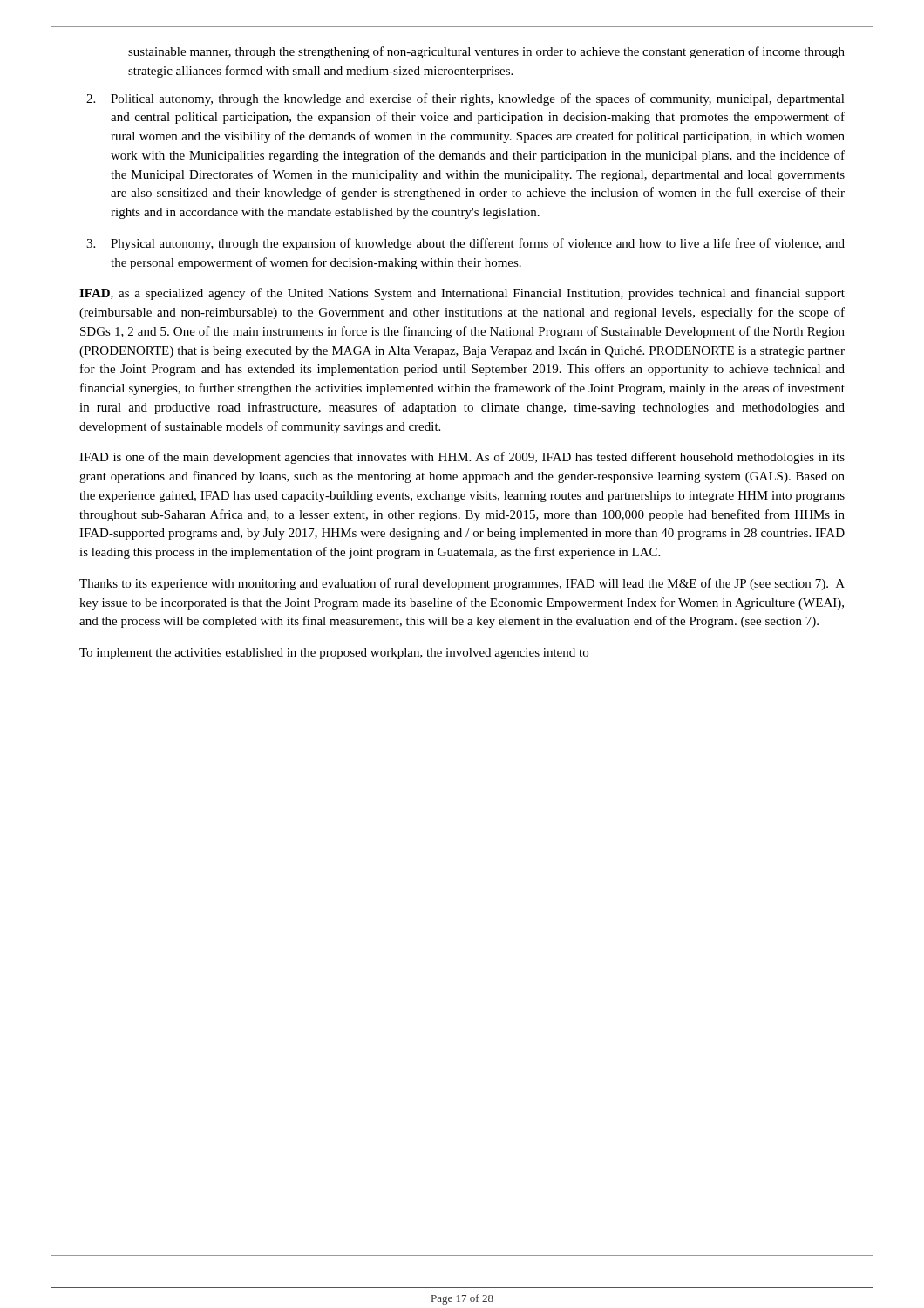
Task: Point to the block starting "IFAD is one of the"
Action: (462, 505)
